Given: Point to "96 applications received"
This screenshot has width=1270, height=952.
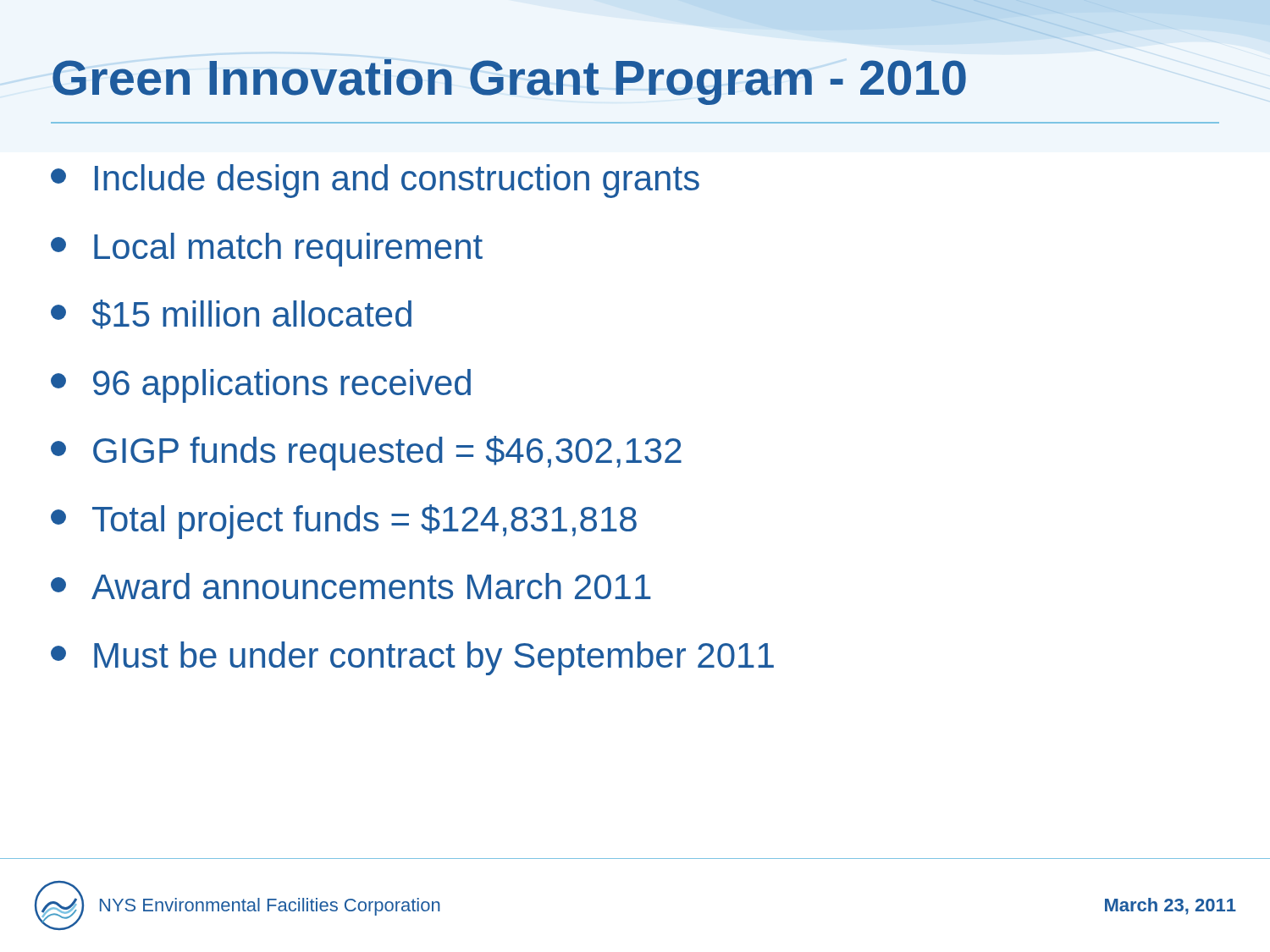Looking at the screenshot, I should (262, 383).
